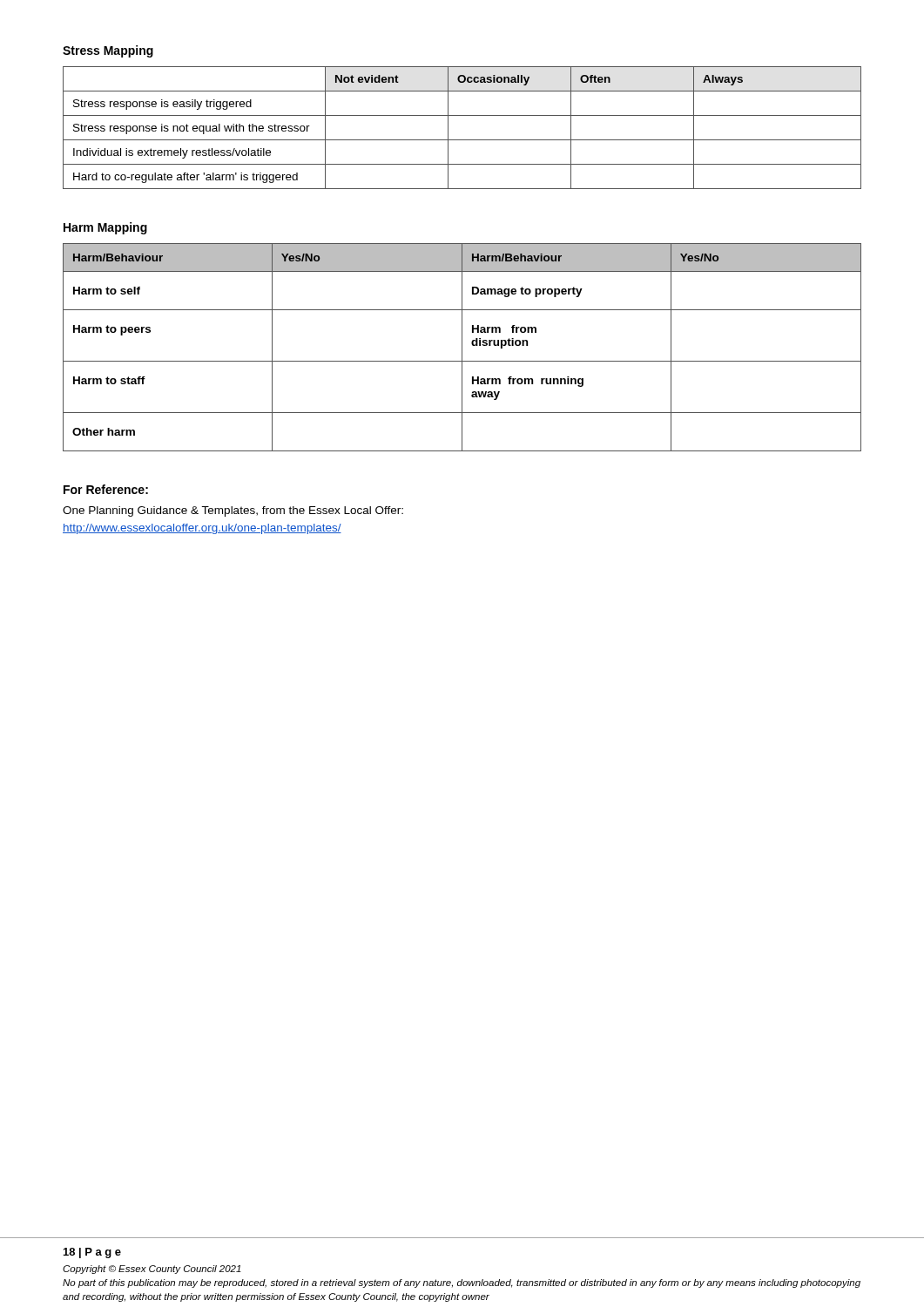The image size is (924, 1307).
Task: Locate the text block that reads "One Planning Guidance & Templates, from"
Action: [233, 511]
